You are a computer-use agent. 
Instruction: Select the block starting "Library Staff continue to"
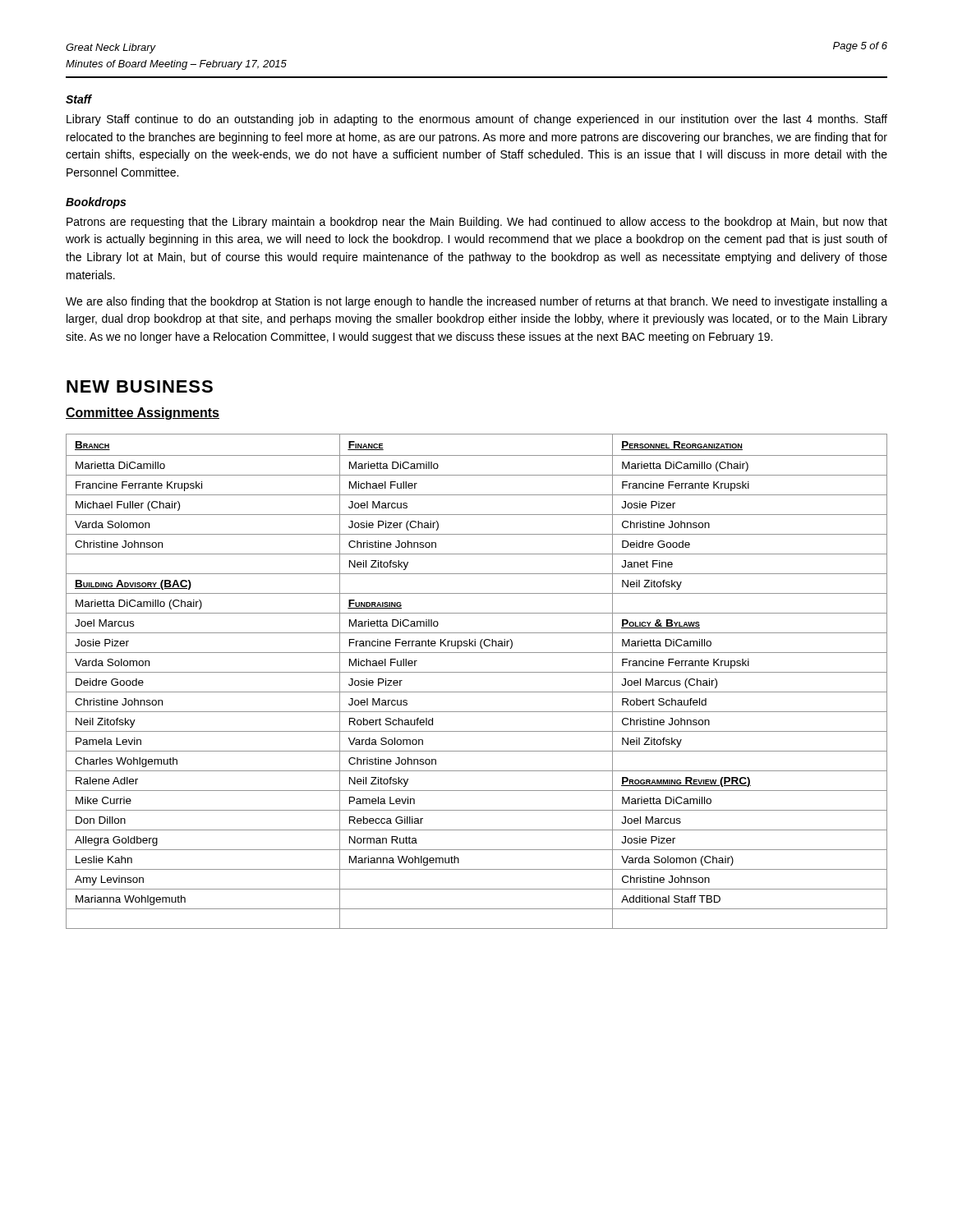point(476,146)
